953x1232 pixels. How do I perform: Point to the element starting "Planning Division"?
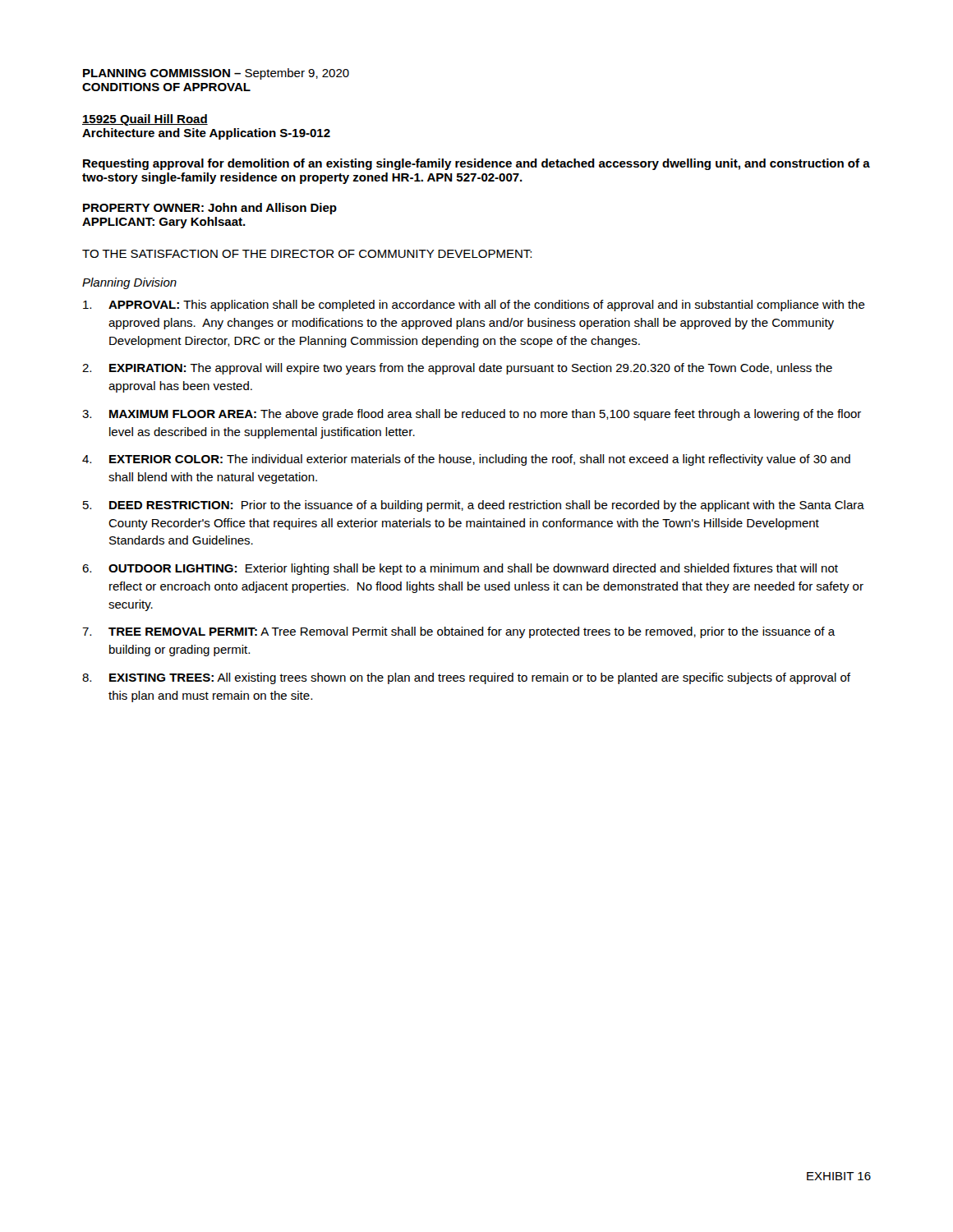[x=129, y=282]
